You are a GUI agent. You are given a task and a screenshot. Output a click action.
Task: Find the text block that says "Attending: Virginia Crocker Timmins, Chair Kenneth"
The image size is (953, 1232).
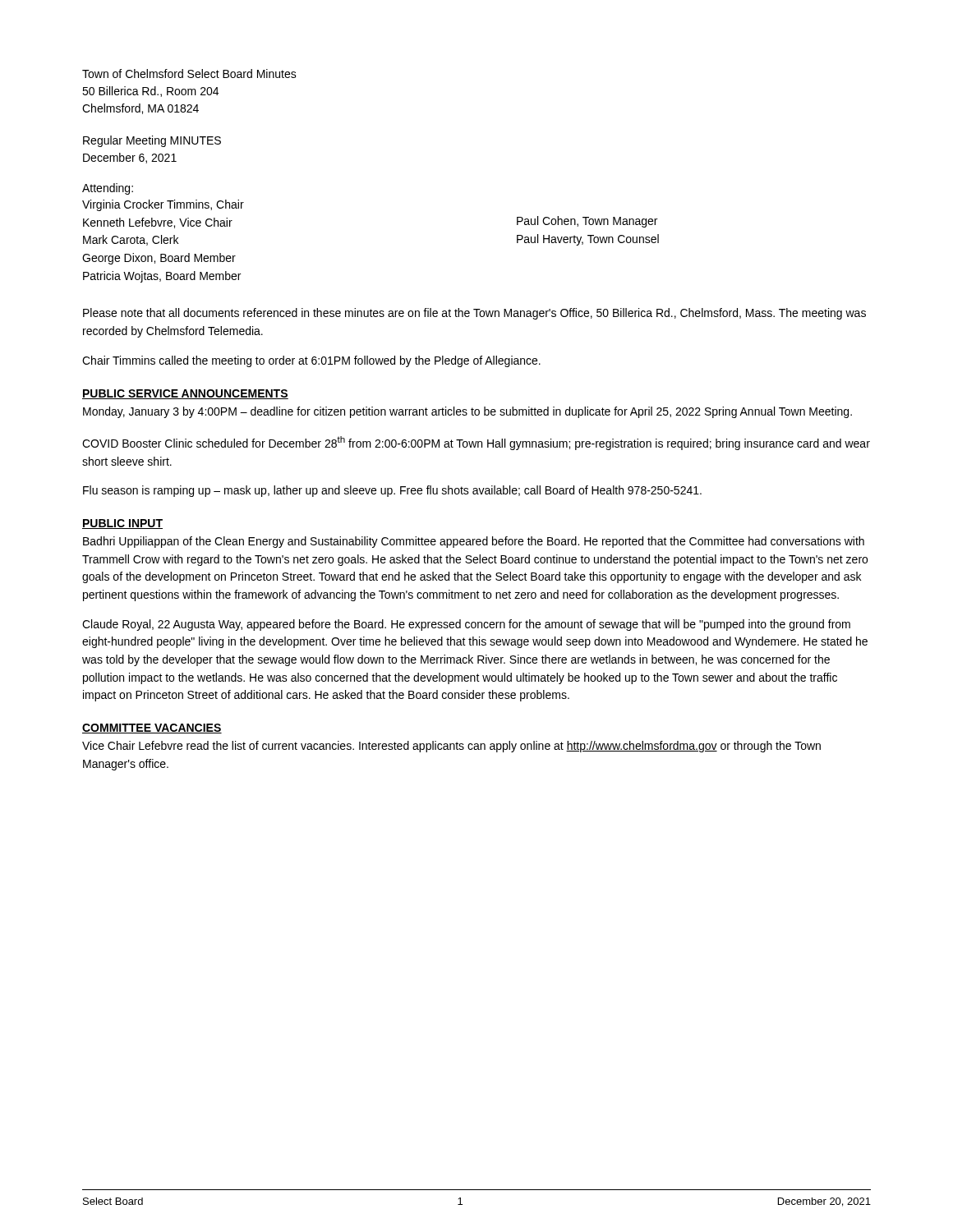click(108, 189)
